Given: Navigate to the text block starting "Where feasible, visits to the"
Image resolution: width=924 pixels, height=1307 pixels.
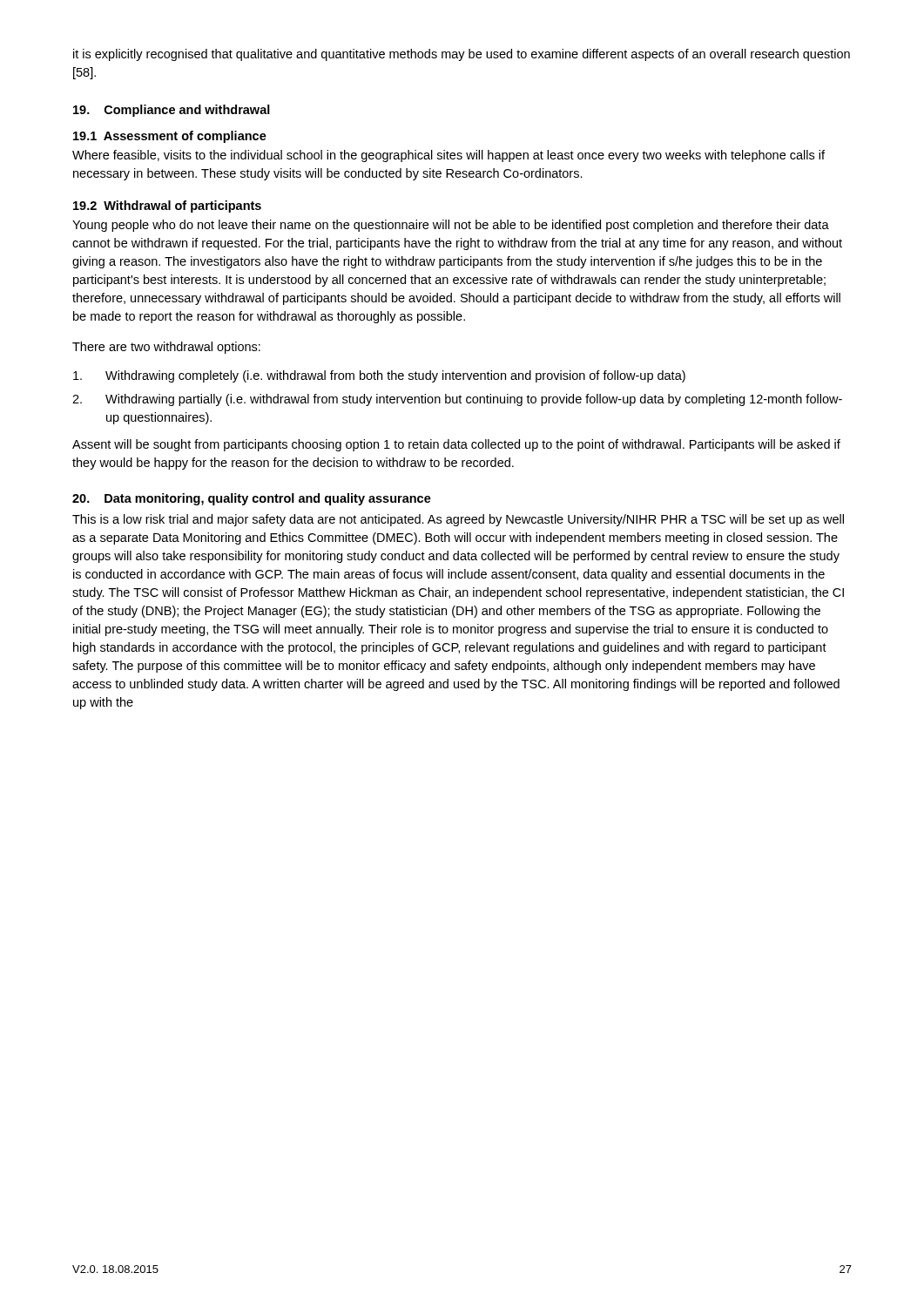Looking at the screenshot, I should (462, 165).
